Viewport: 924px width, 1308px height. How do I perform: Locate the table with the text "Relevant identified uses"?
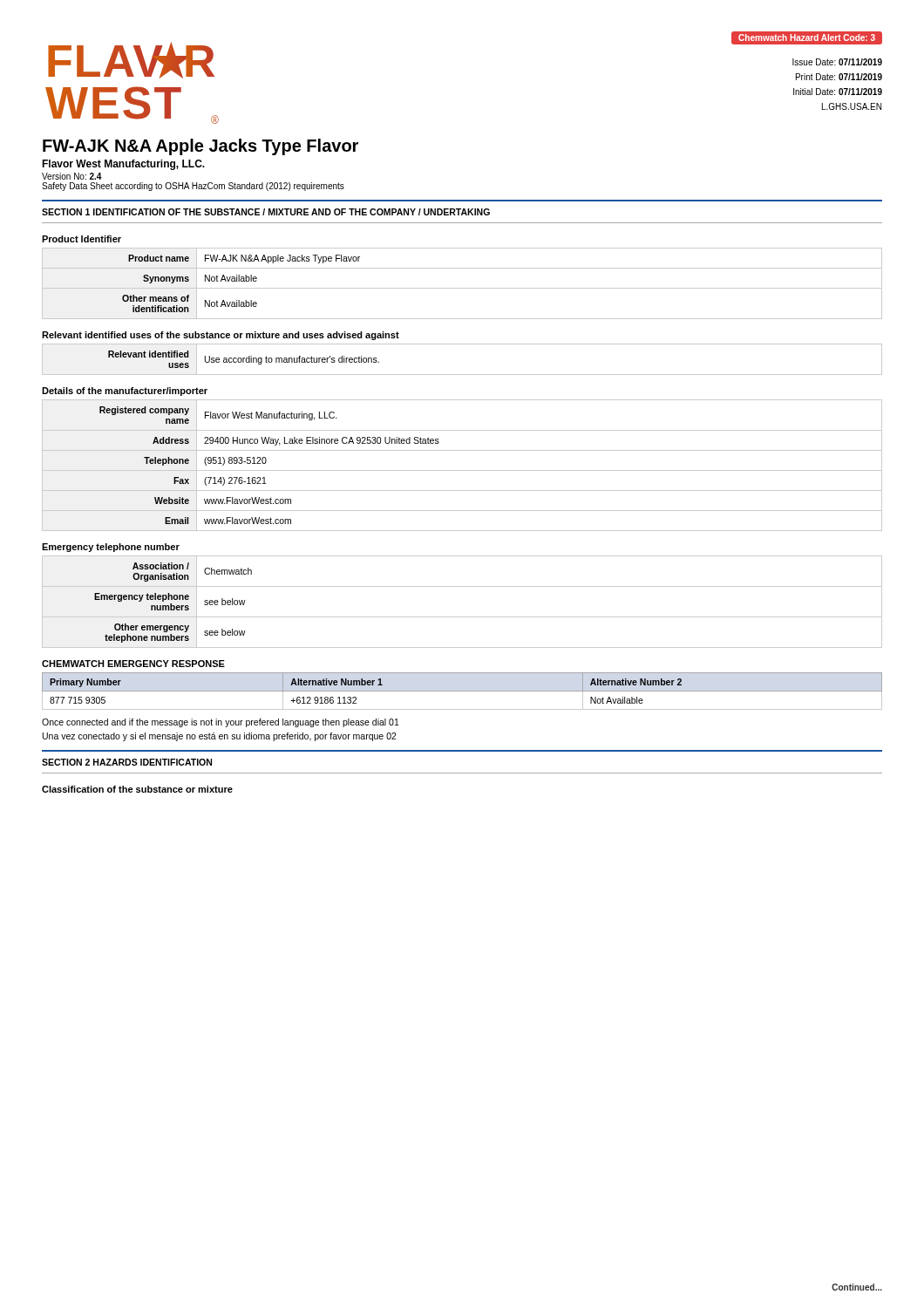click(462, 359)
